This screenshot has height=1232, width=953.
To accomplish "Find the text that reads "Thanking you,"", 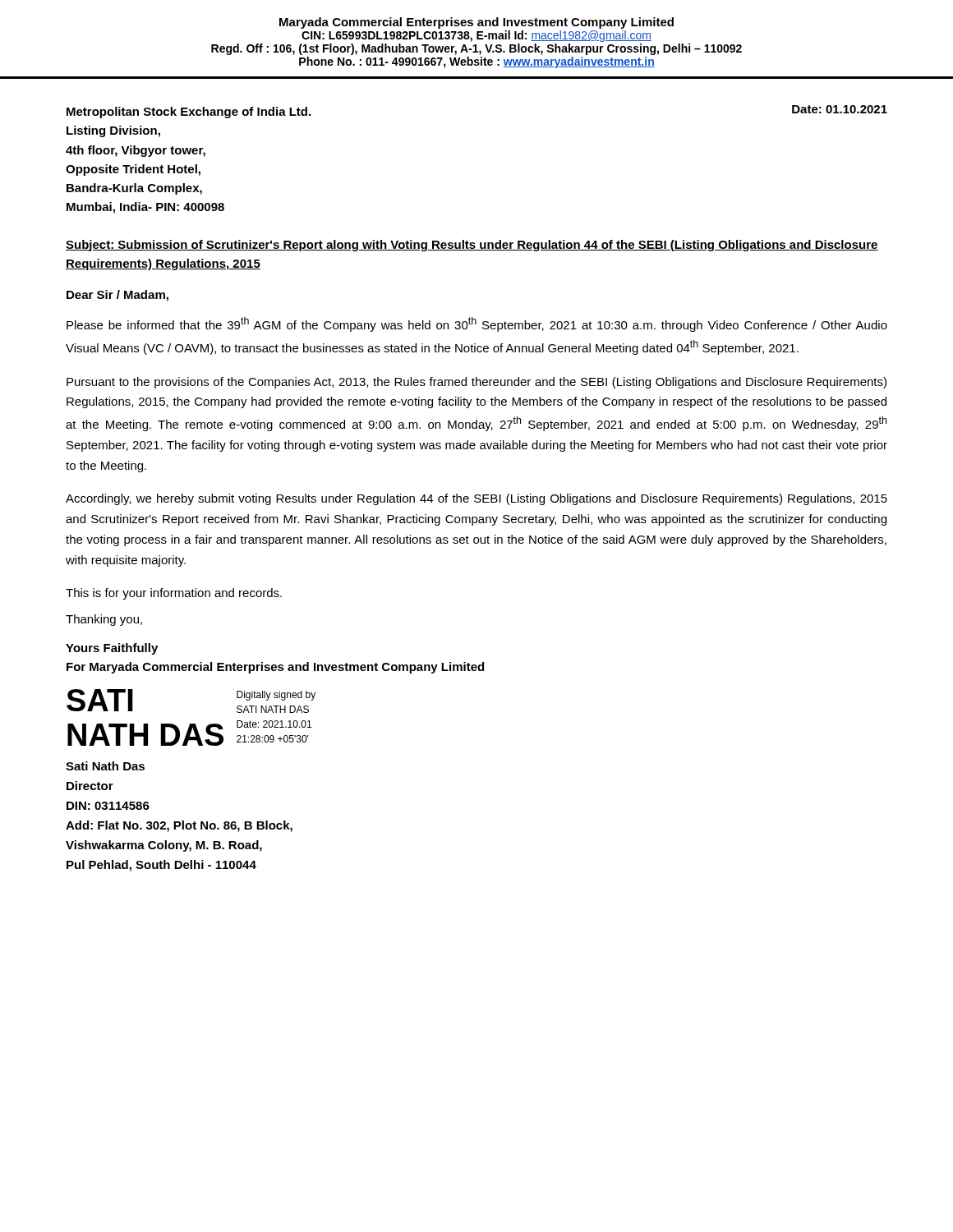I will pyautogui.click(x=104, y=619).
